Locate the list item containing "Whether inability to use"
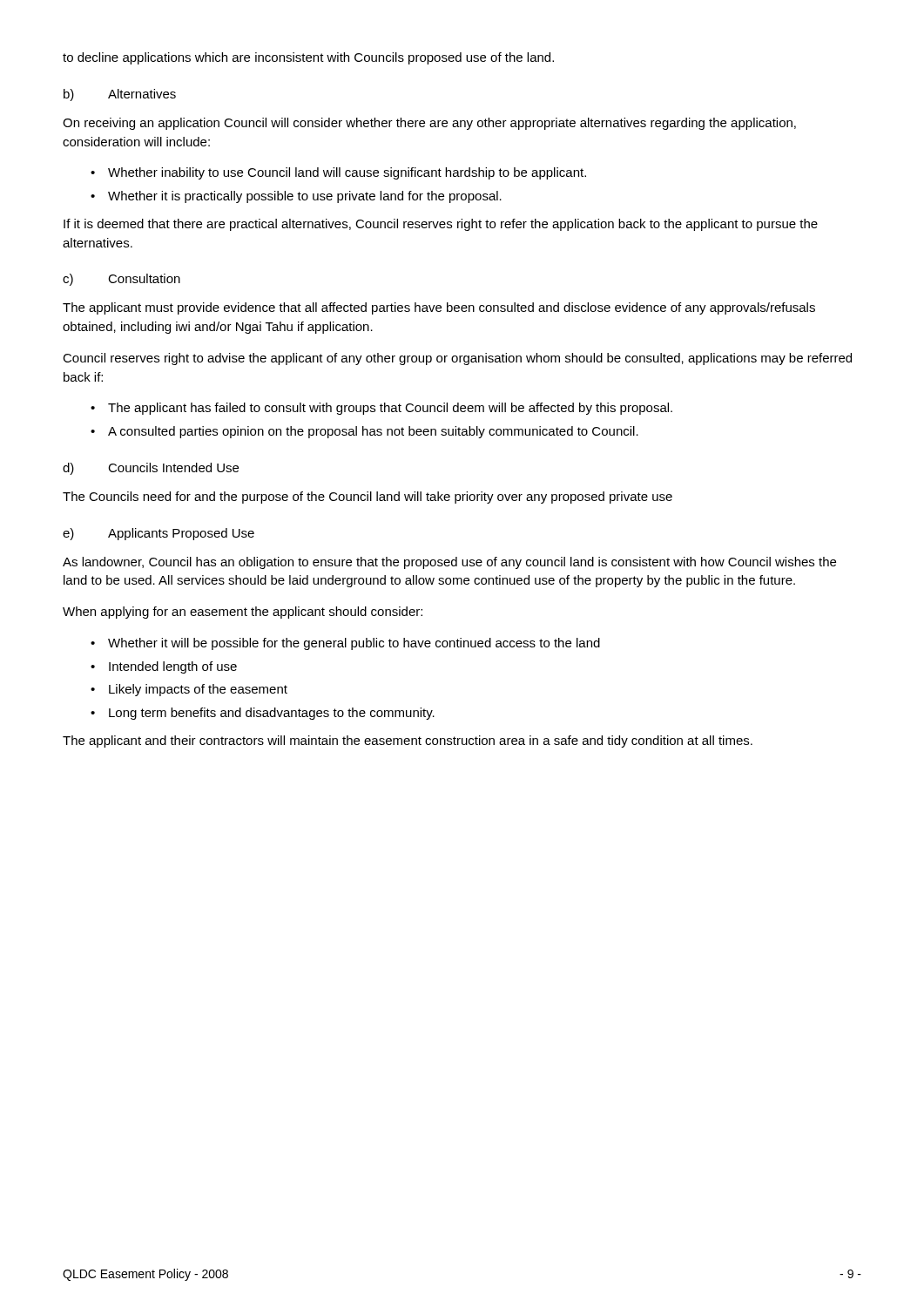This screenshot has height=1307, width=924. tap(348, 172)
